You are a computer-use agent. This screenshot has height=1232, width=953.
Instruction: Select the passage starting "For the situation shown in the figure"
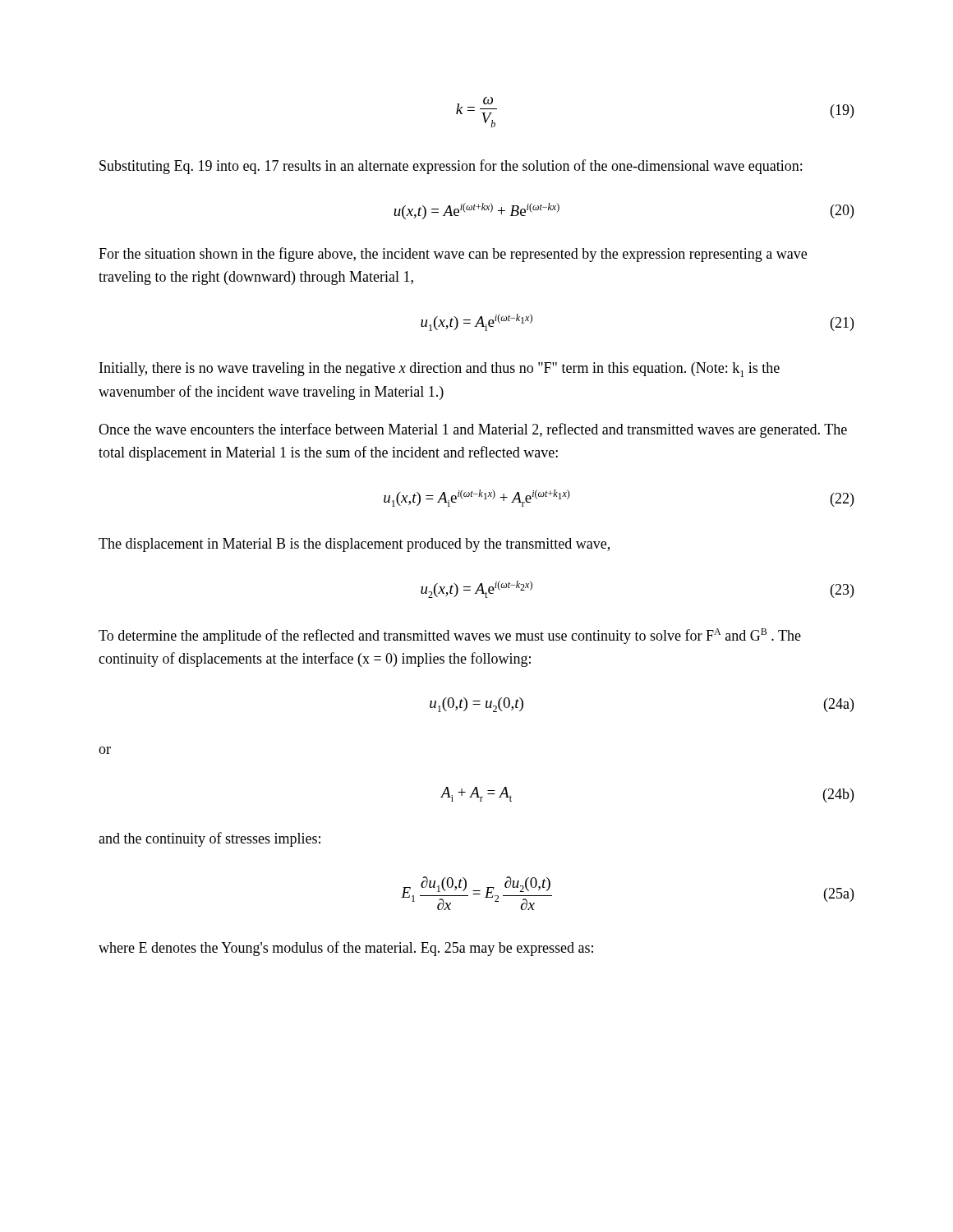(x=453, y=265)
